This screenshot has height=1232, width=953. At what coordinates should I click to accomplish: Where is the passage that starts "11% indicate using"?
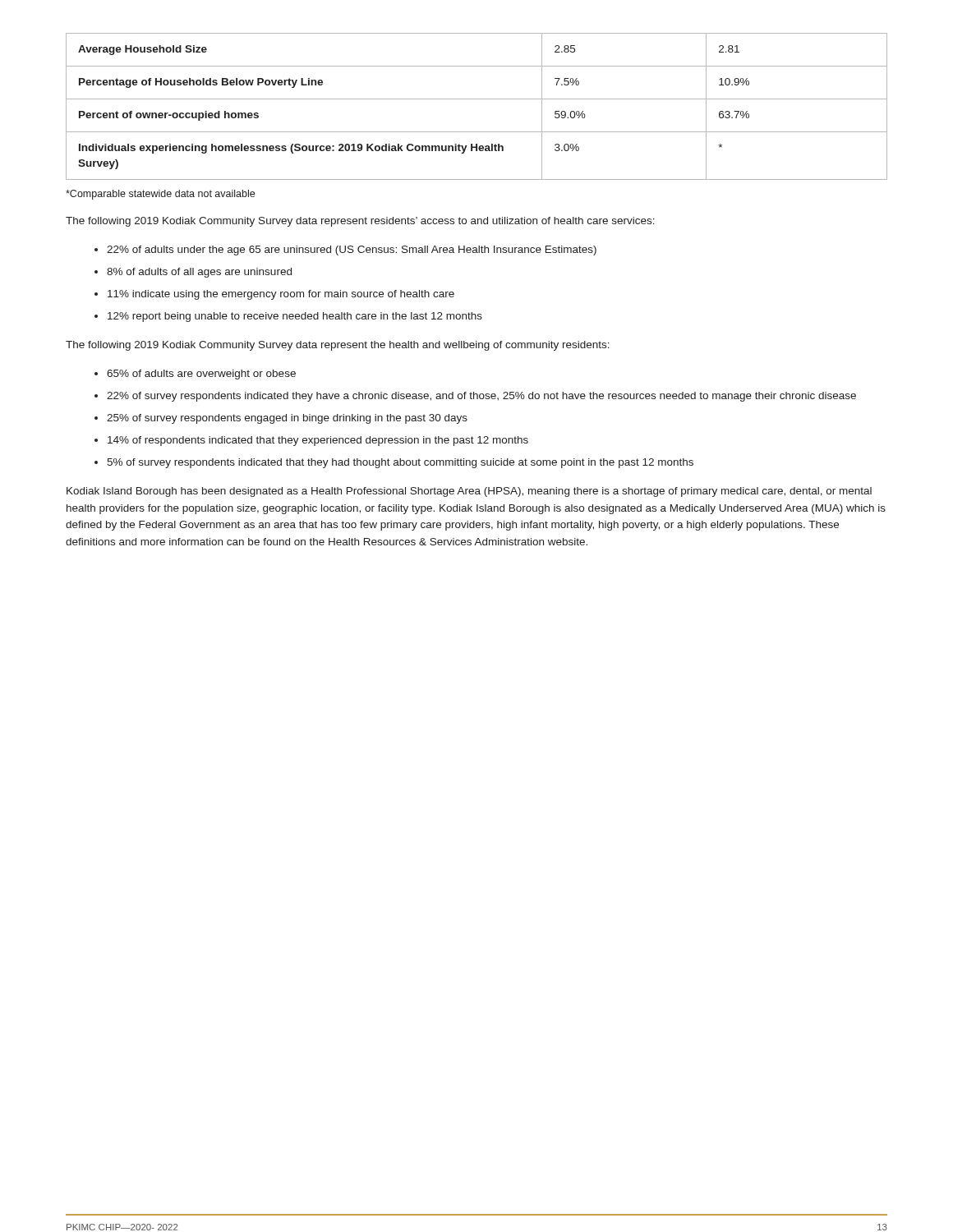[281, 294]
